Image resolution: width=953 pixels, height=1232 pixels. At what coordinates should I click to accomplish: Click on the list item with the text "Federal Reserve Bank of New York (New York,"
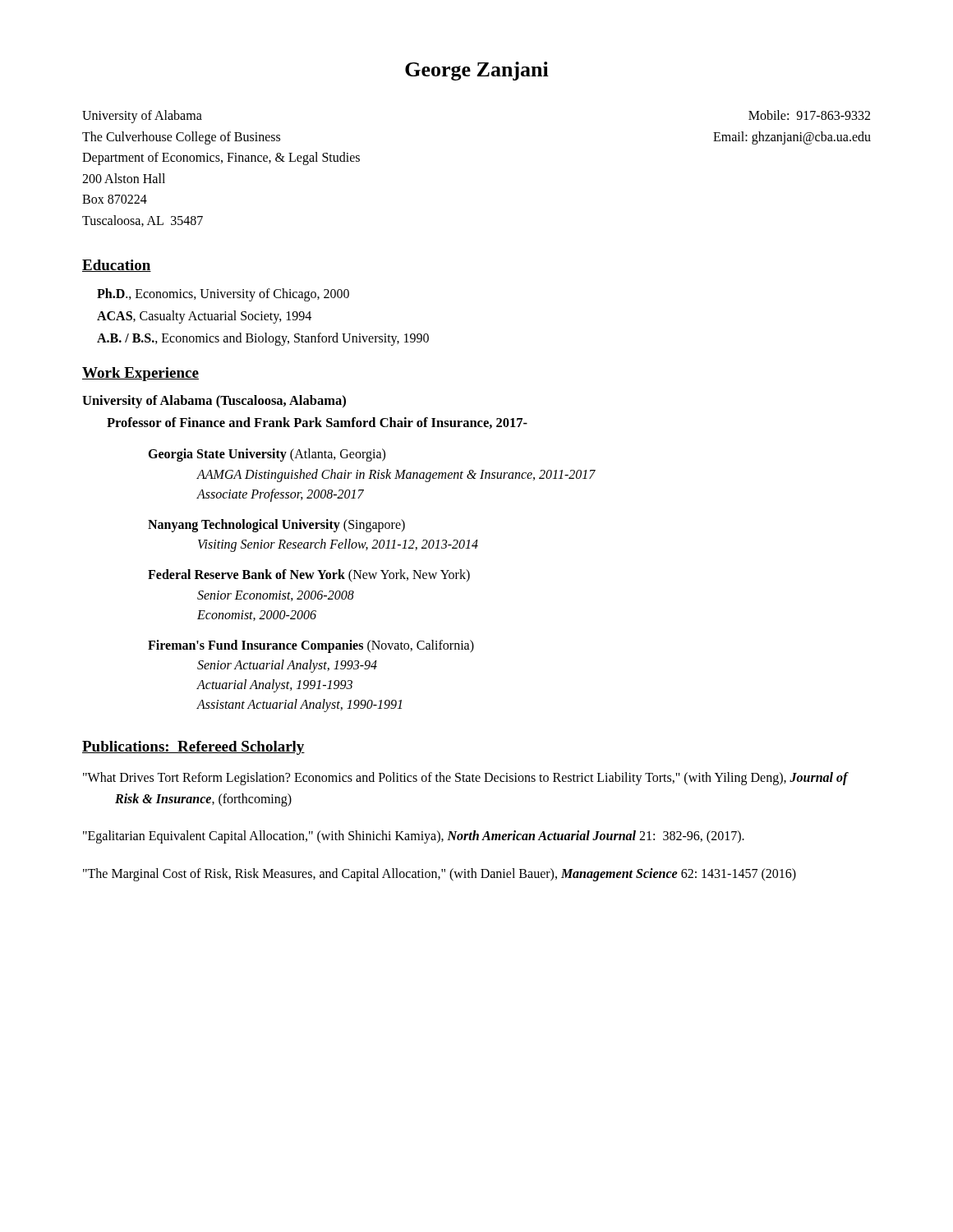click(309, 576)
